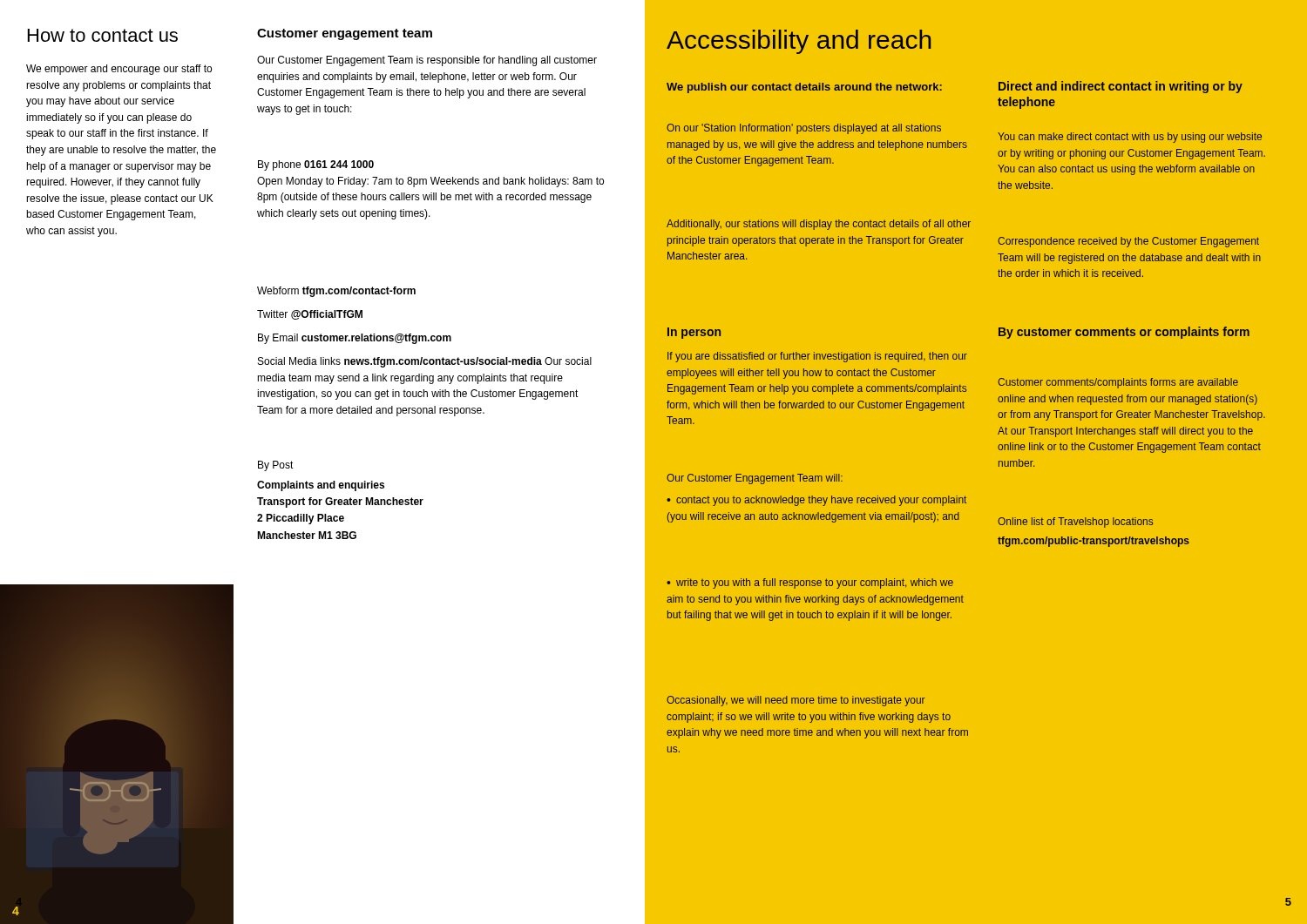
Task: Locate the passage starting "By Post"
Action: [x=275, y=465]
